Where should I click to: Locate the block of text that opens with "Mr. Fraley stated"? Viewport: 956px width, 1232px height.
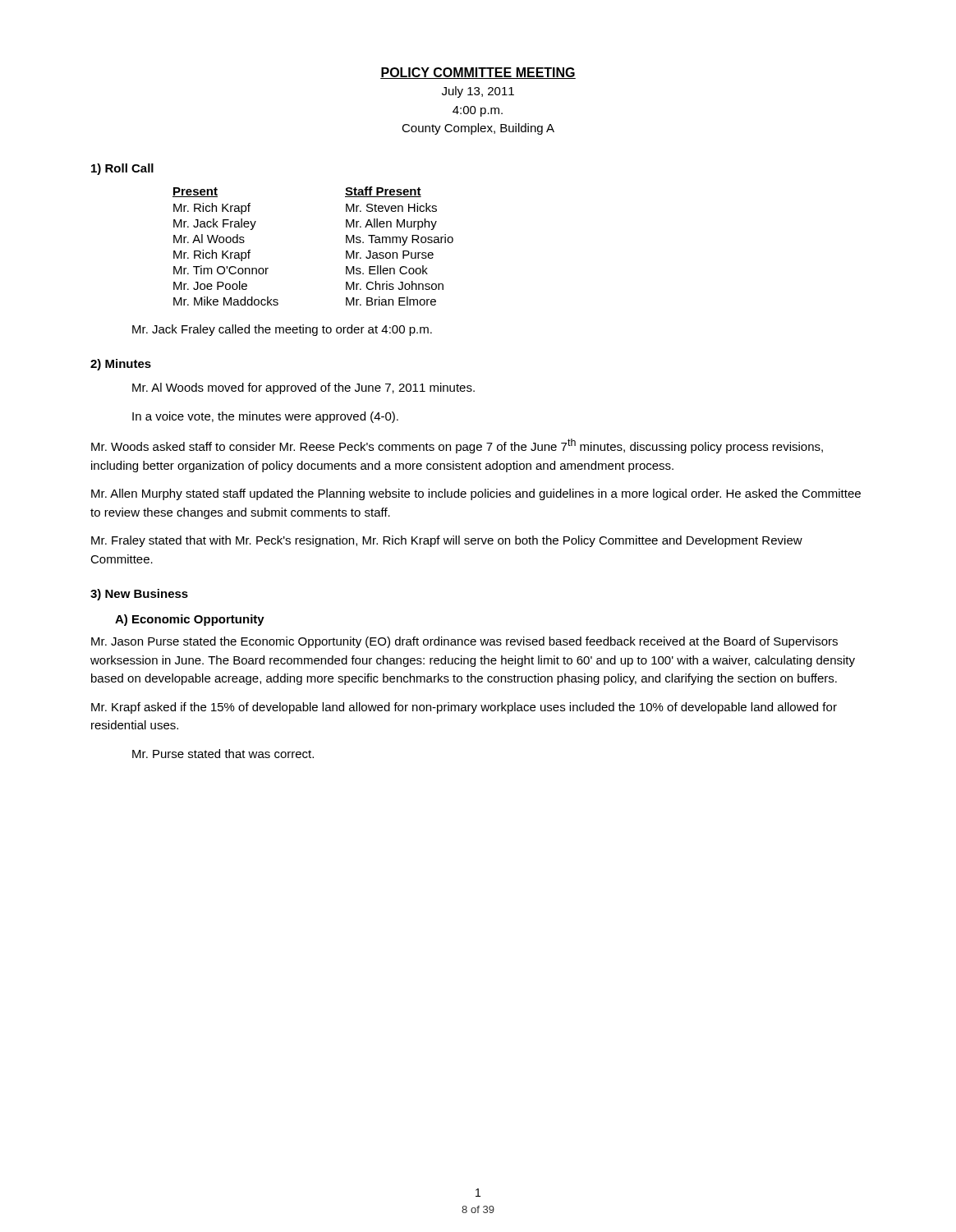[x=446, y=549]
